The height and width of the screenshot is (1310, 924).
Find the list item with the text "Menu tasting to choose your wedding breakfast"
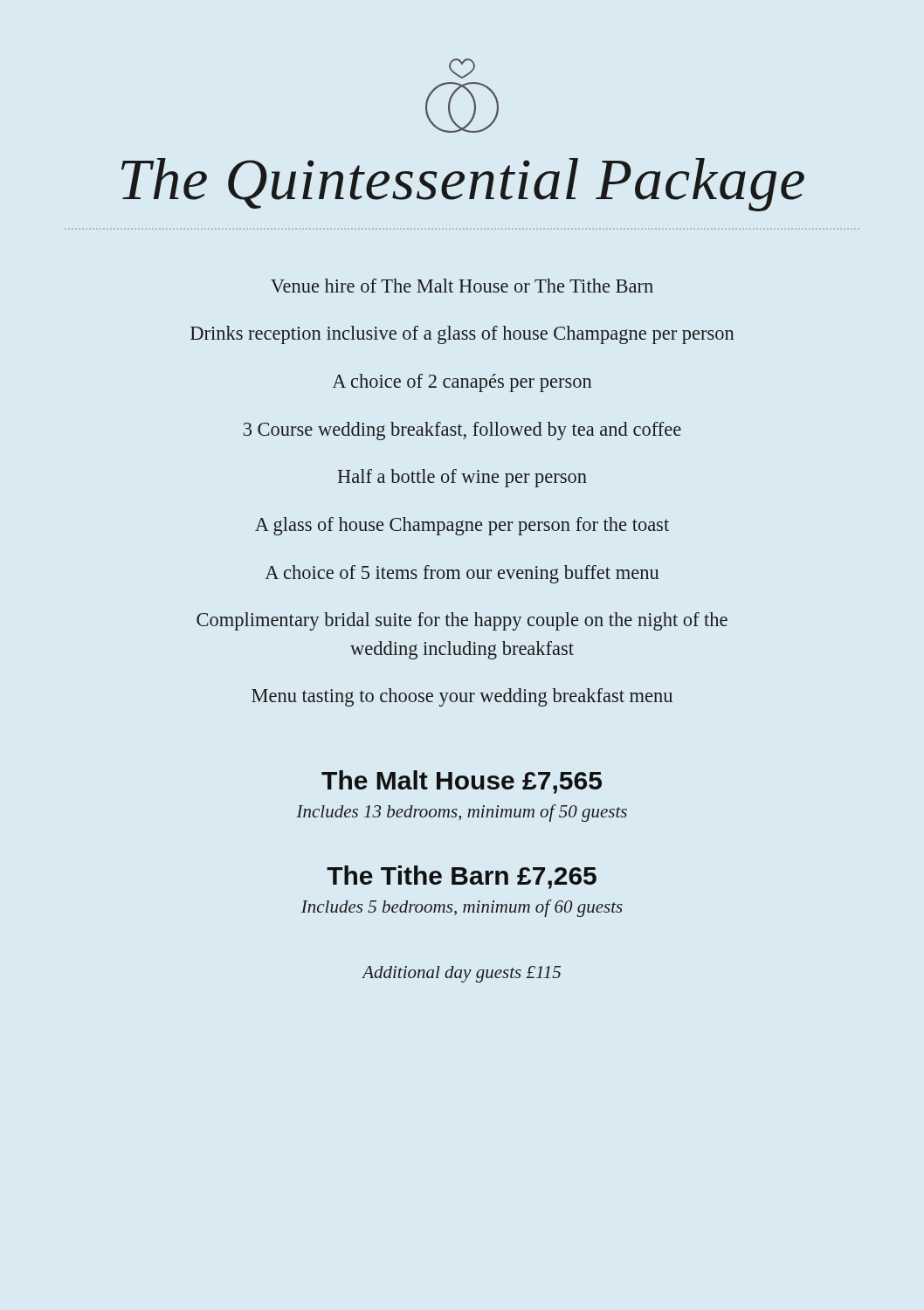point(462,696)
